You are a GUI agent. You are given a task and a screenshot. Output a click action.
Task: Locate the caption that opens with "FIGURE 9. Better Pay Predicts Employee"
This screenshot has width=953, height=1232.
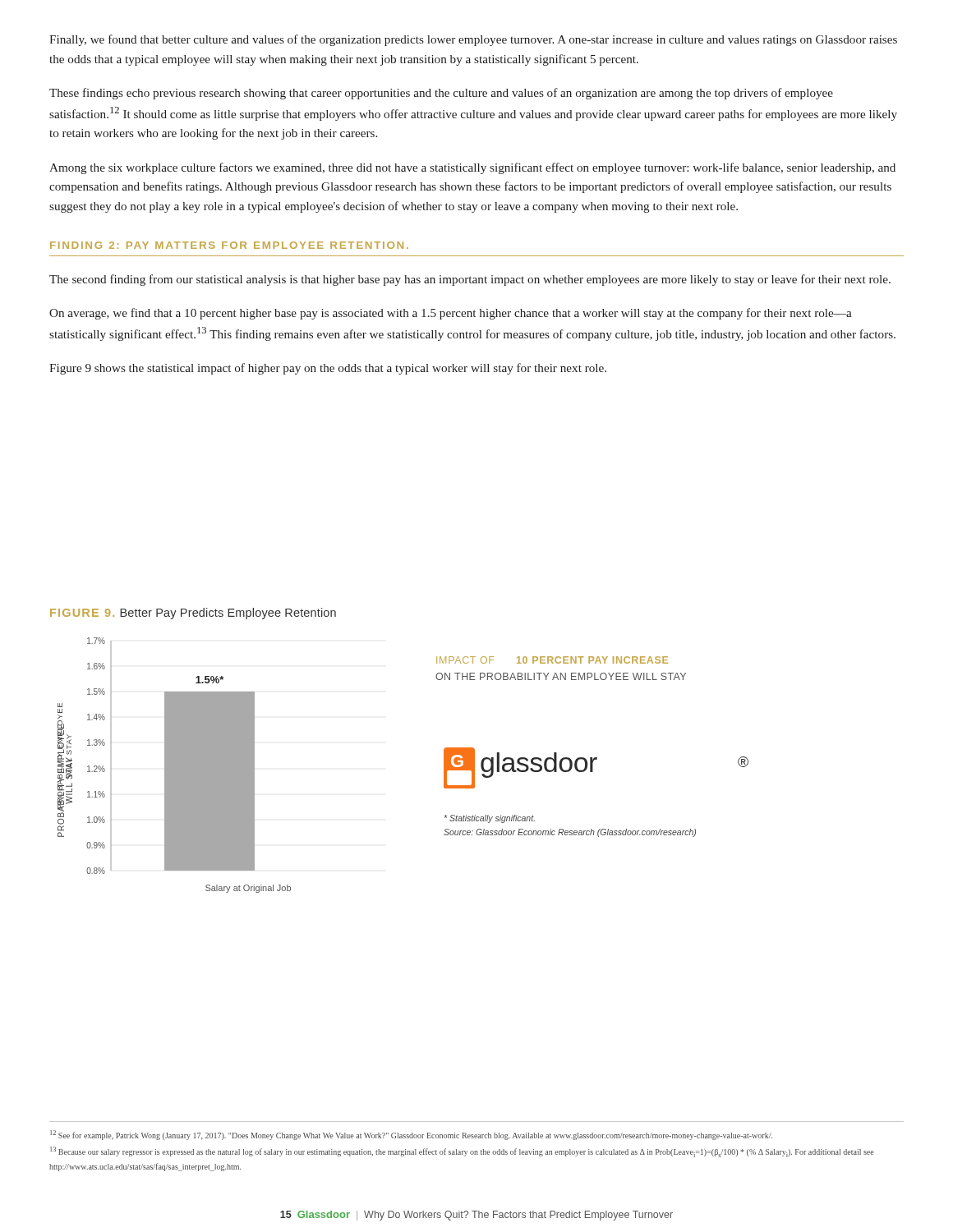point(193,613)
